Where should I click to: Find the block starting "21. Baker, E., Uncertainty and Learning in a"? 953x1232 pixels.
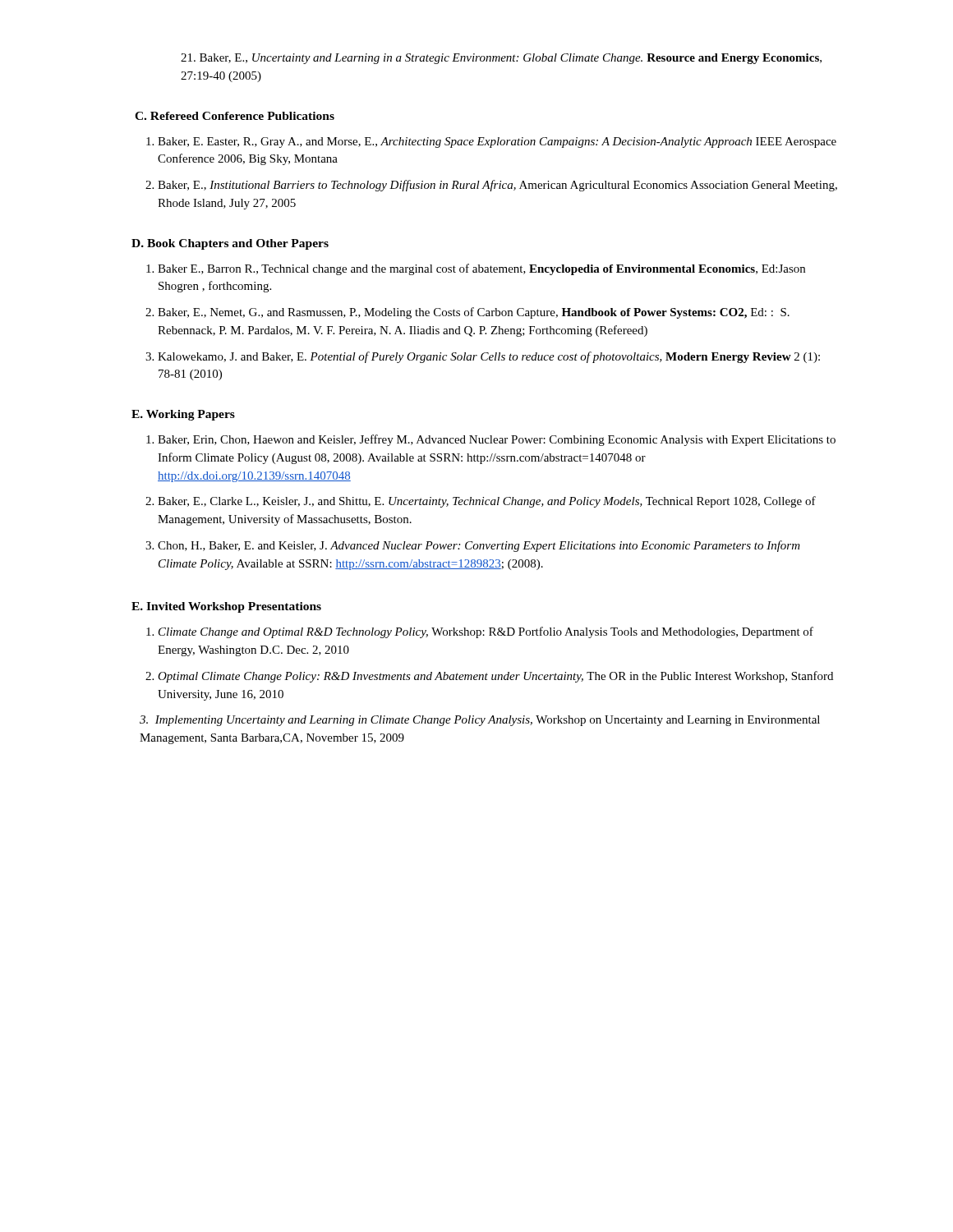502,66
